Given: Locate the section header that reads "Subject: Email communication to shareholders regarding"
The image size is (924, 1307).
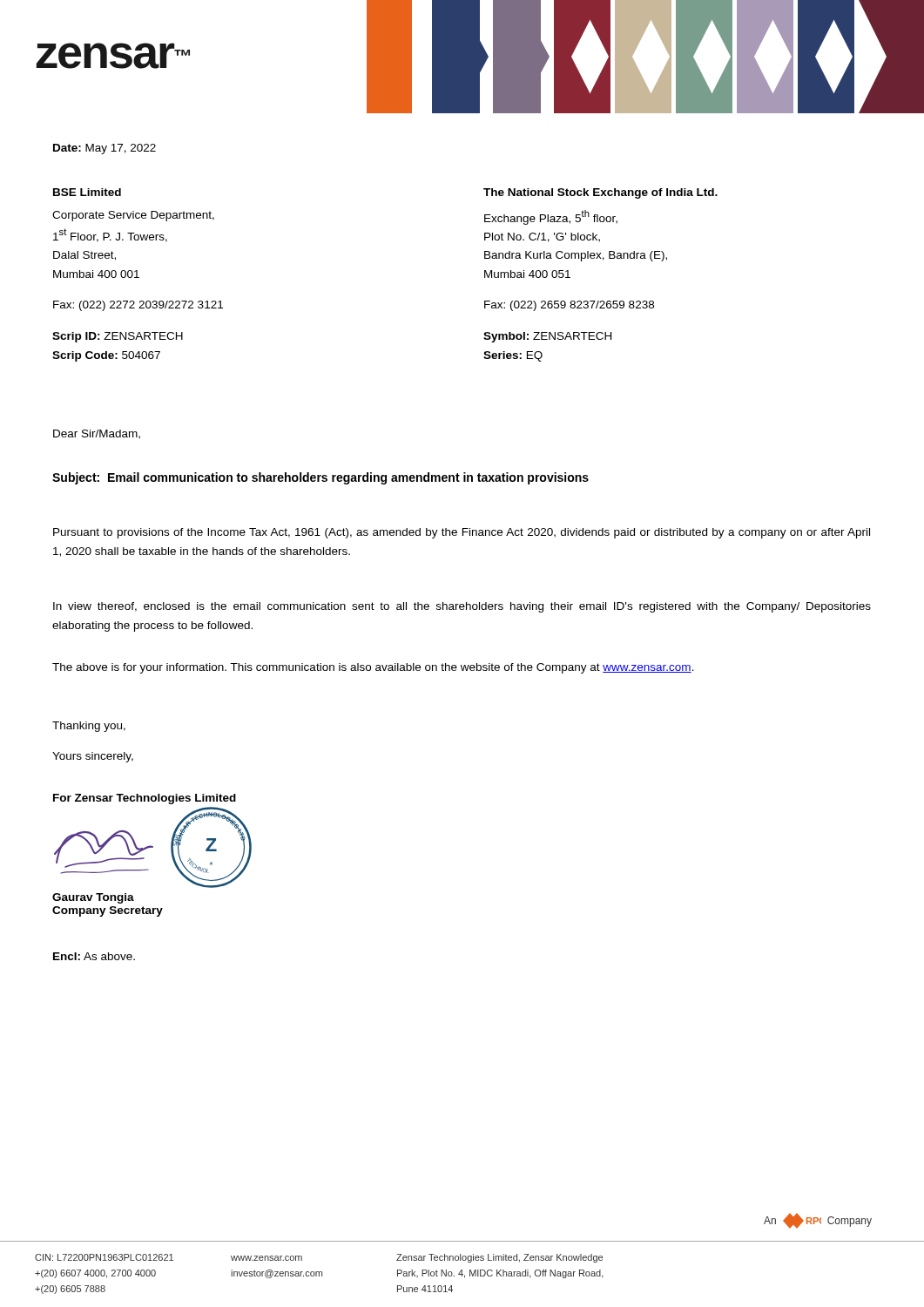Looking at the screenshot, I should pos(321,478).
